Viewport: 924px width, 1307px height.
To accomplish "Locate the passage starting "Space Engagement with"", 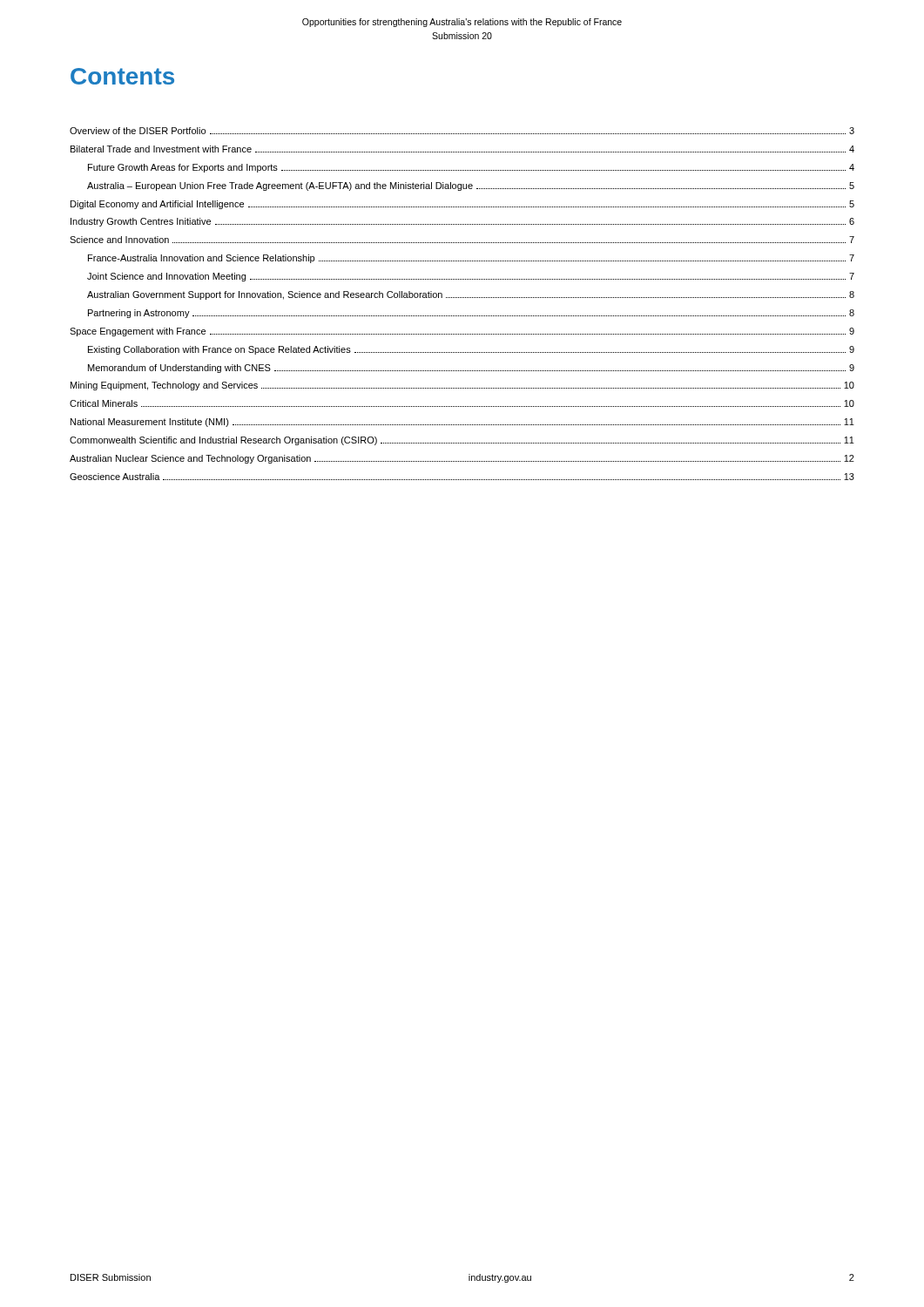I will [462, 331].
